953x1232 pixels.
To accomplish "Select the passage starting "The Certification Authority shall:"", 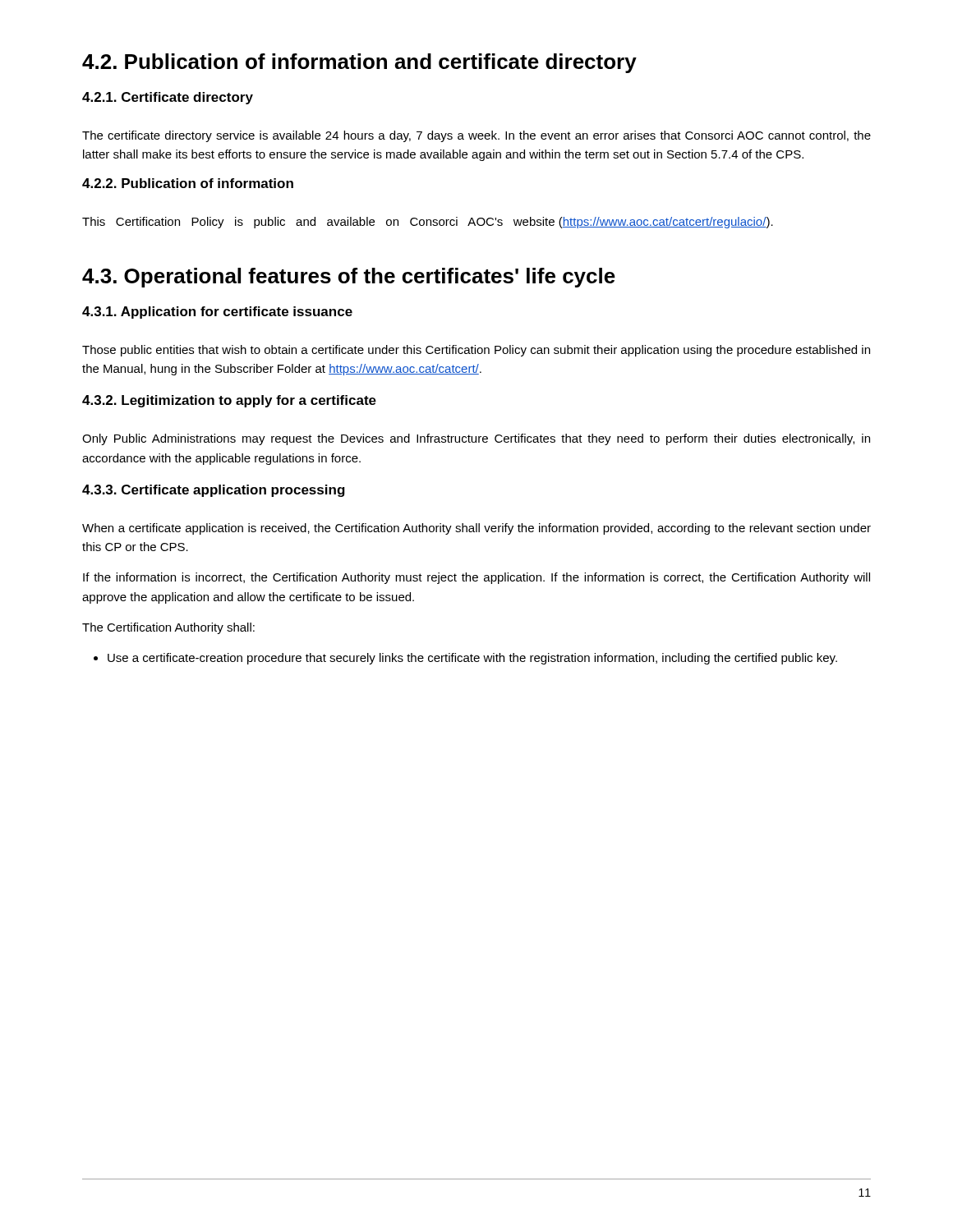I will click(168, 628).
